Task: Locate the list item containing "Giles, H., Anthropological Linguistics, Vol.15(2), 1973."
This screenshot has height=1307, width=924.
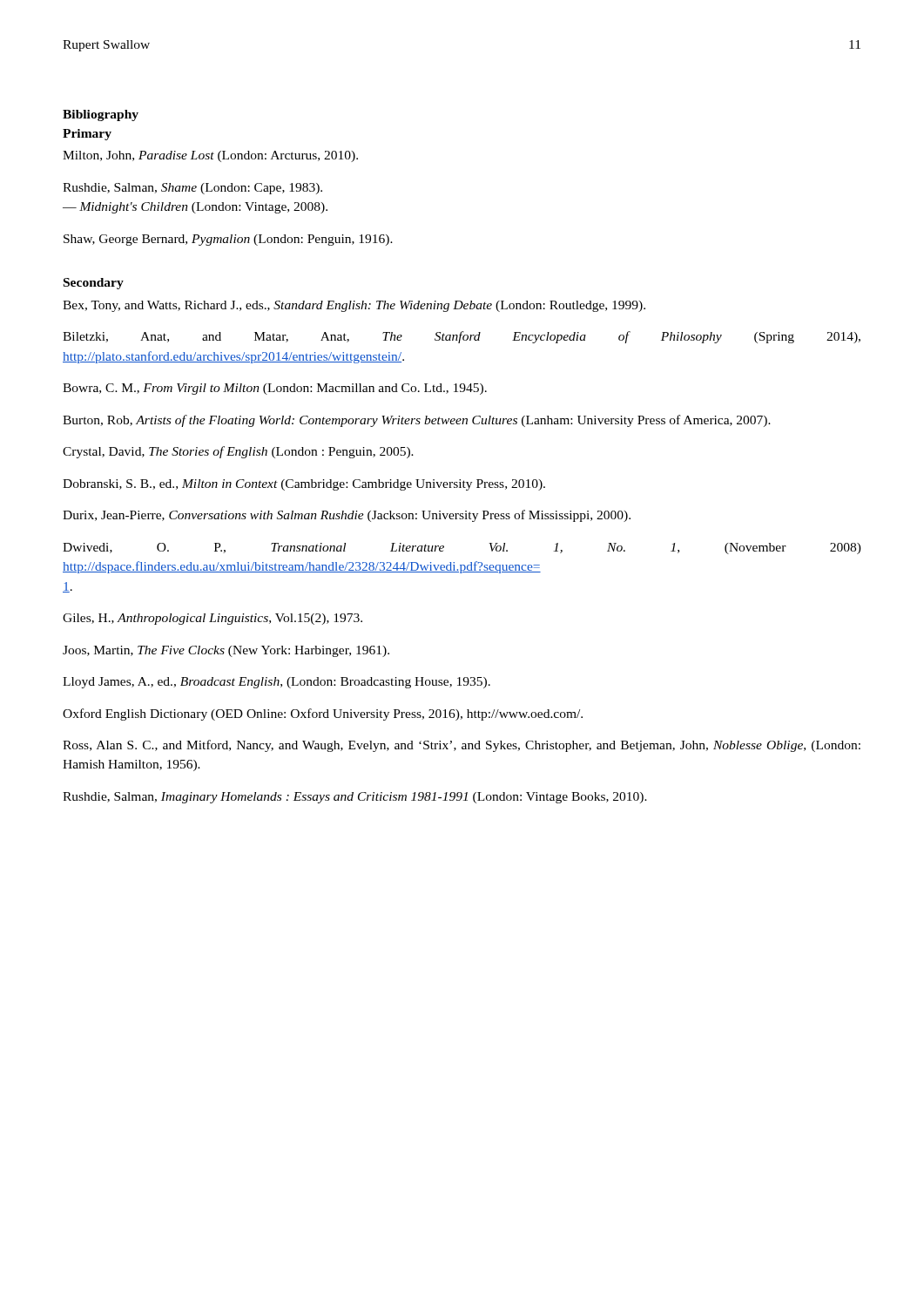Action: tap(213, 617)
